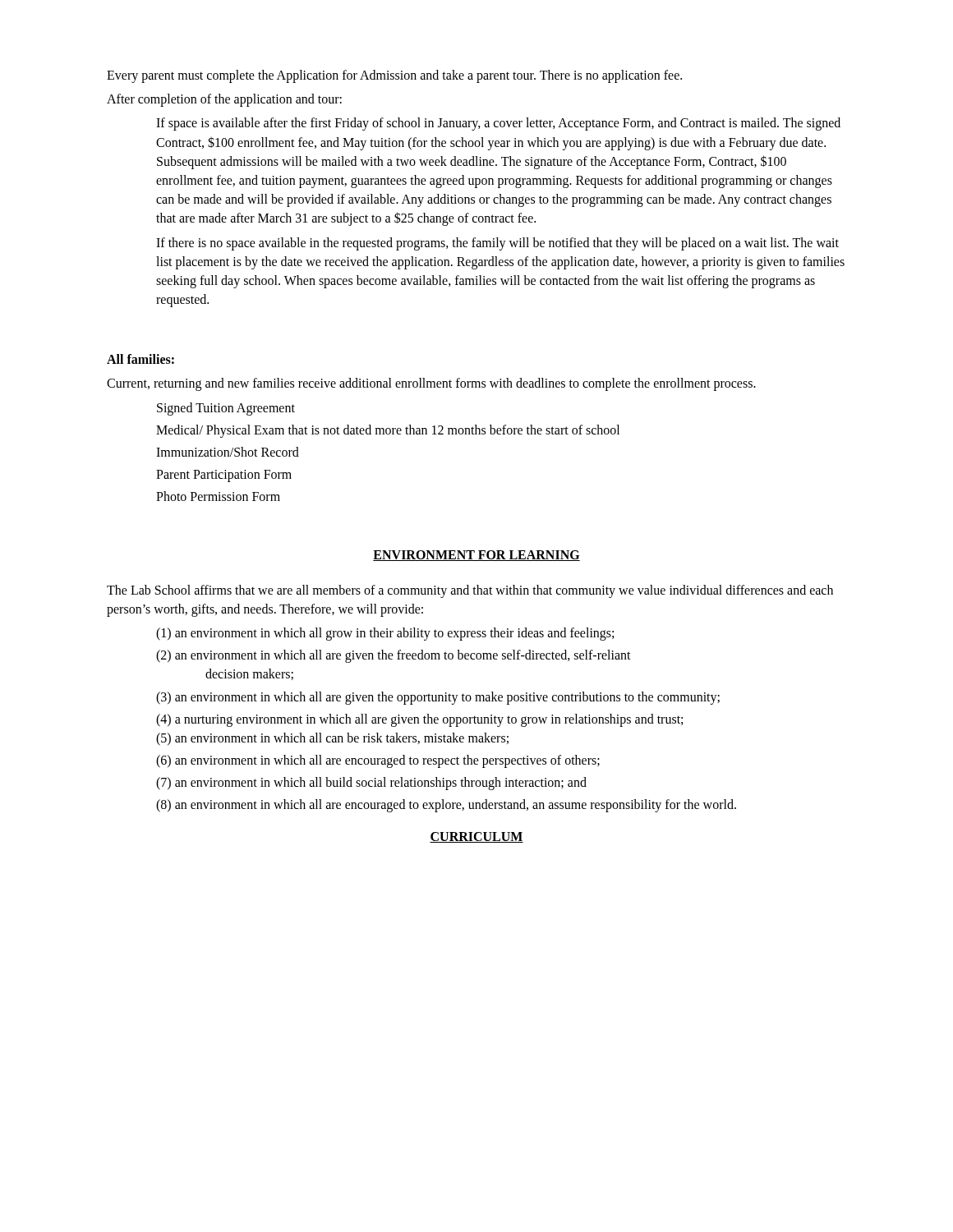Screen dimensions: 1232x953
Task: Select the region starting "Immunization/Shot Record"
Action: pos(227,452)
